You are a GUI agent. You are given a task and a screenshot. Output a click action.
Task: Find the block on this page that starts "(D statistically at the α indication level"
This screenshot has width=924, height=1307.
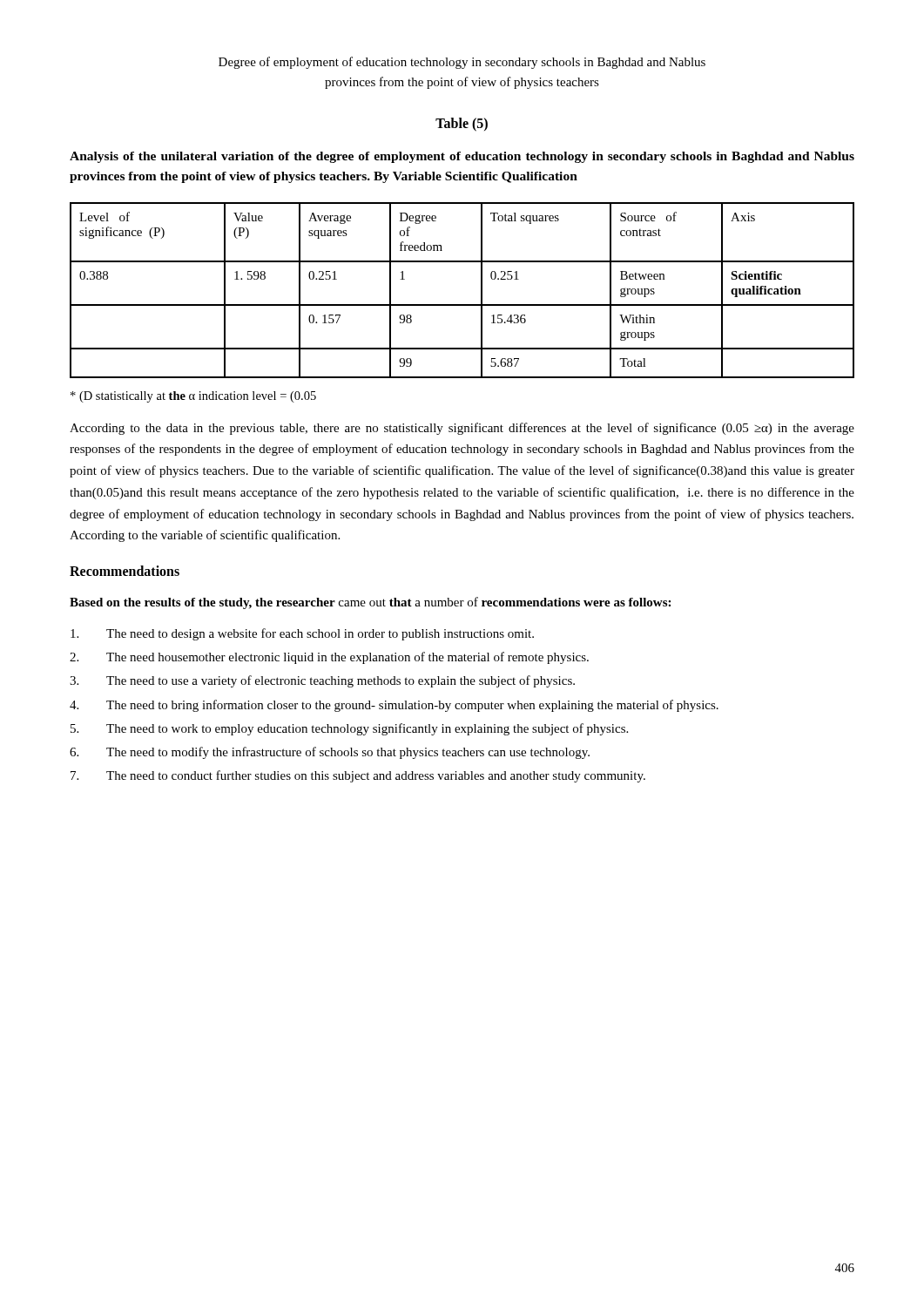[193, 395]
